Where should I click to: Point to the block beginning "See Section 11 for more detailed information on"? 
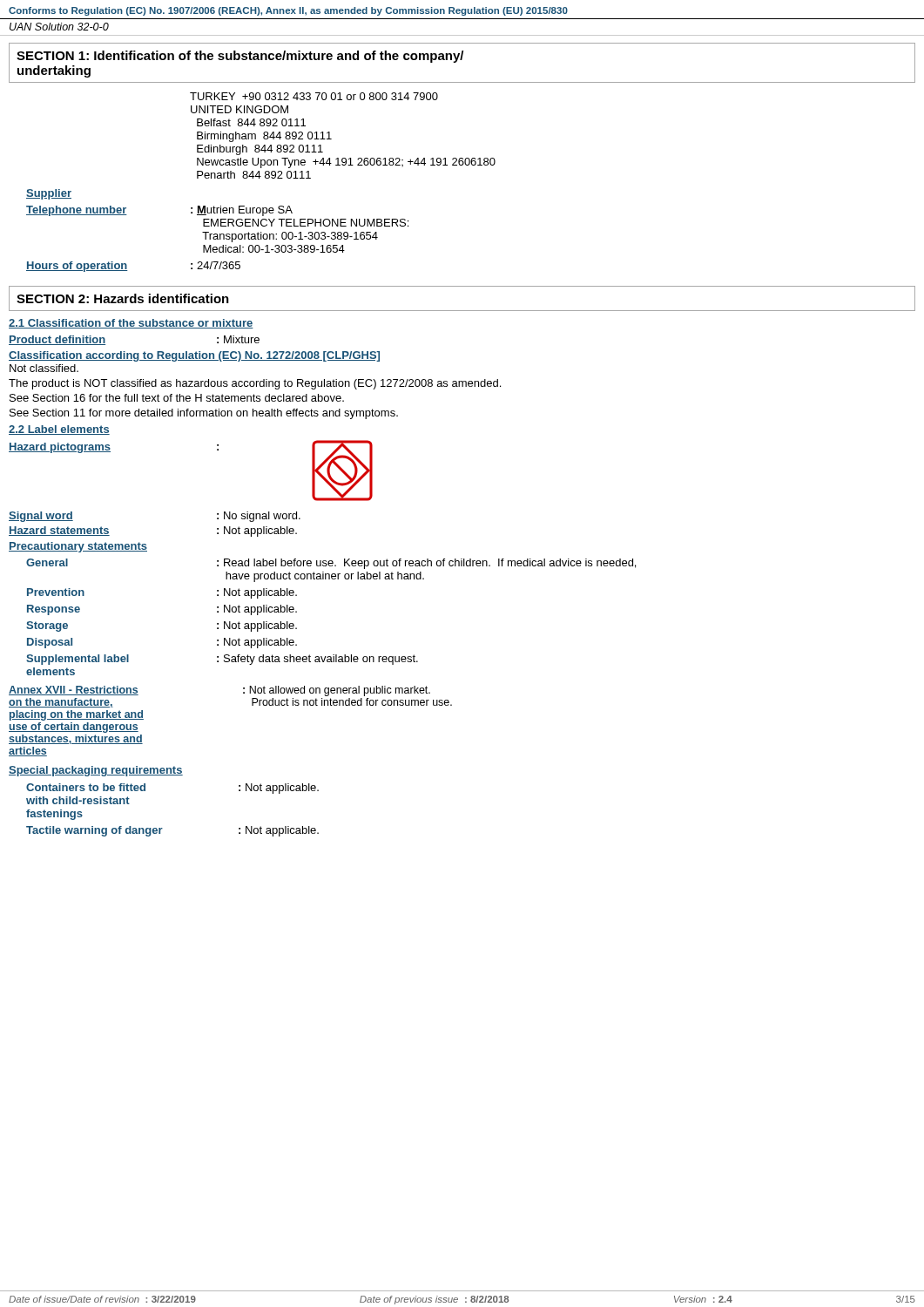coord(204,413)
